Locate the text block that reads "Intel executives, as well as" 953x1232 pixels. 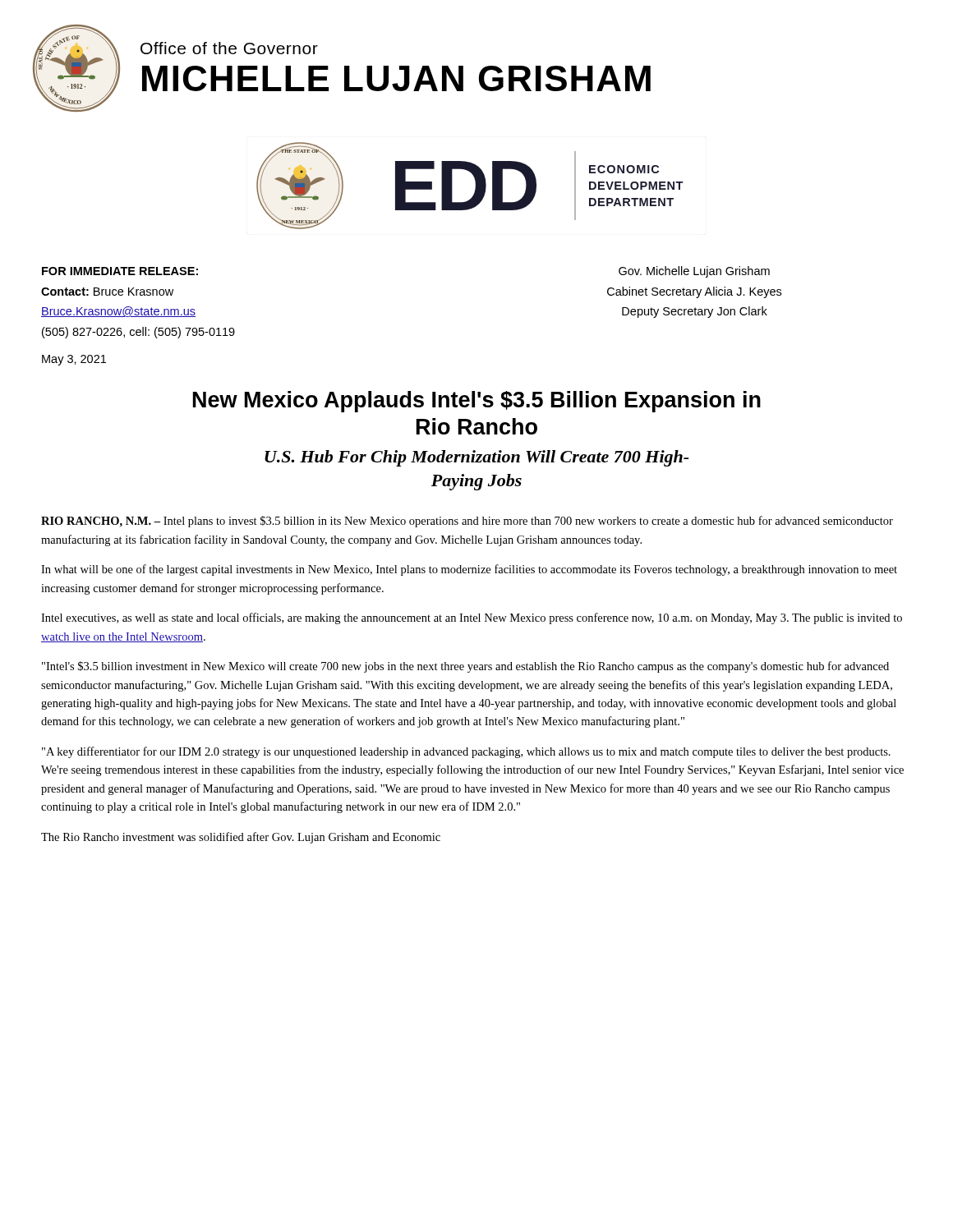(x=472, y=627)
